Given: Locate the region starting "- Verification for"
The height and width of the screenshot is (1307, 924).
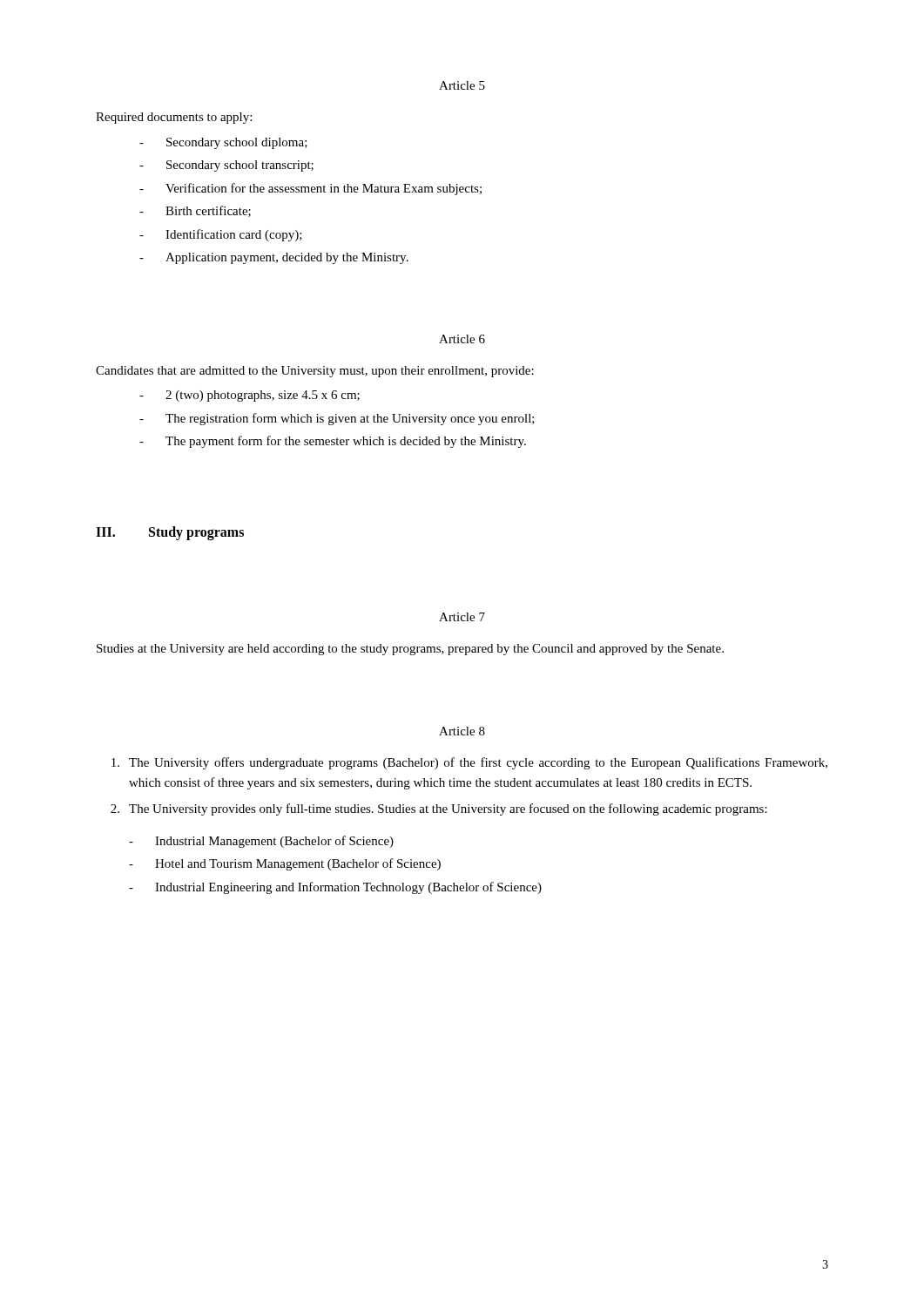Looking at the screenshot, I should click(x=484, y=188).
